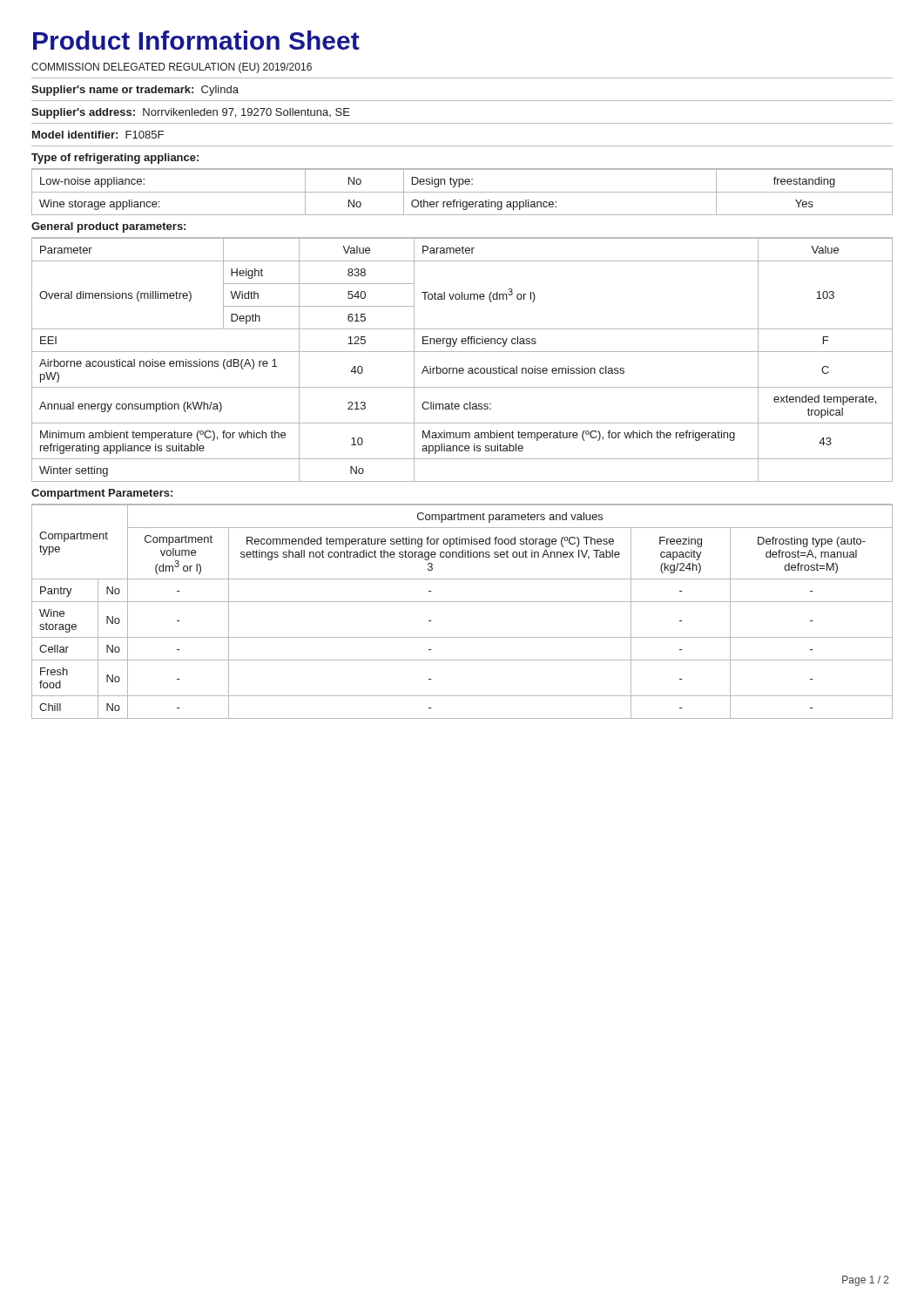The width and height of the screenshot is (924, 1307).
Task: Select the passage starting "Supplier's address: Norrvikenleden 97, 19270 Sollentuna, SE"
Action: coord(191,112)
